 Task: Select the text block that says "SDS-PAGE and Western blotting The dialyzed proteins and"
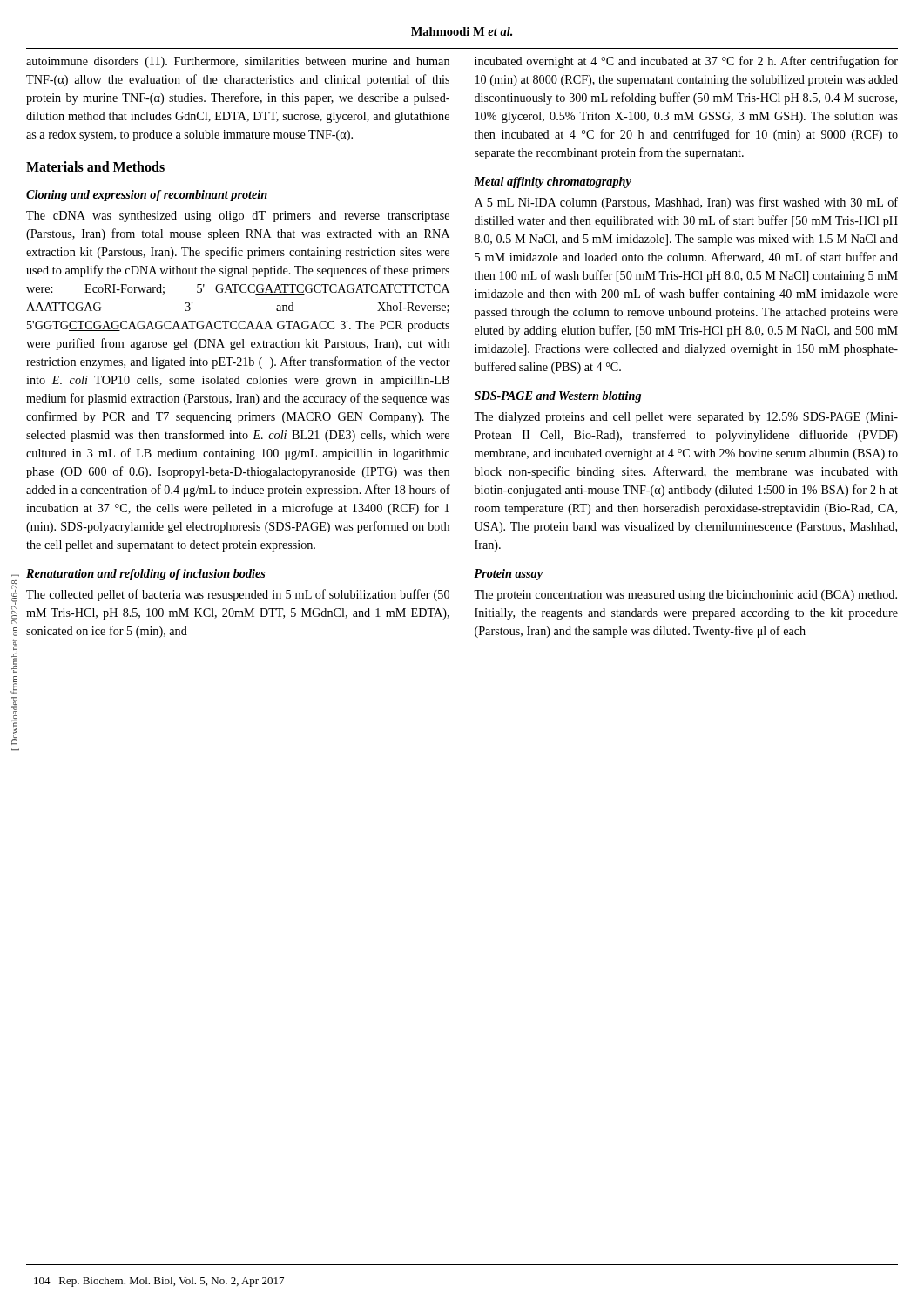click(686, 471)
